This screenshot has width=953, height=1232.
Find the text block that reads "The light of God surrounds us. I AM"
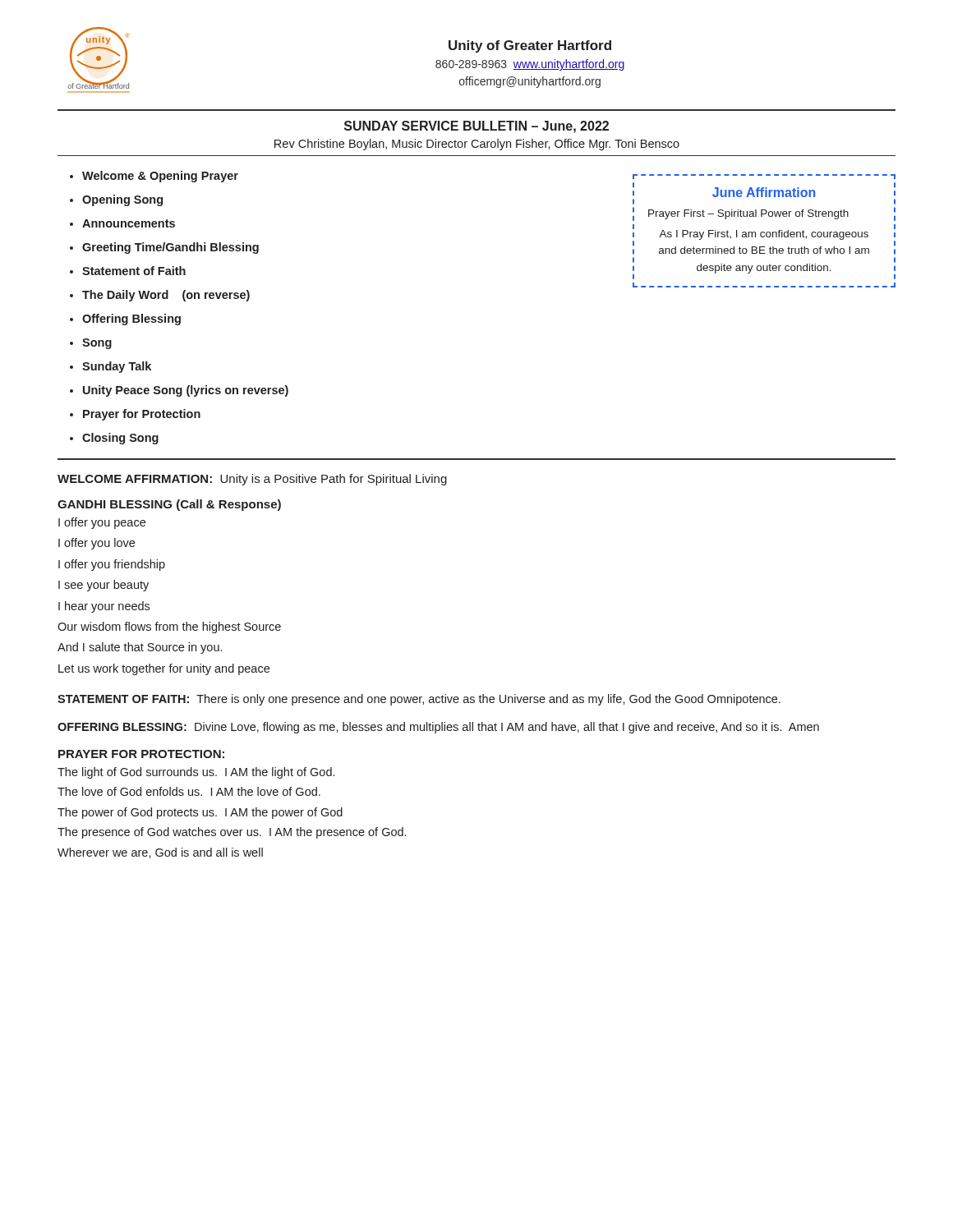232,812
